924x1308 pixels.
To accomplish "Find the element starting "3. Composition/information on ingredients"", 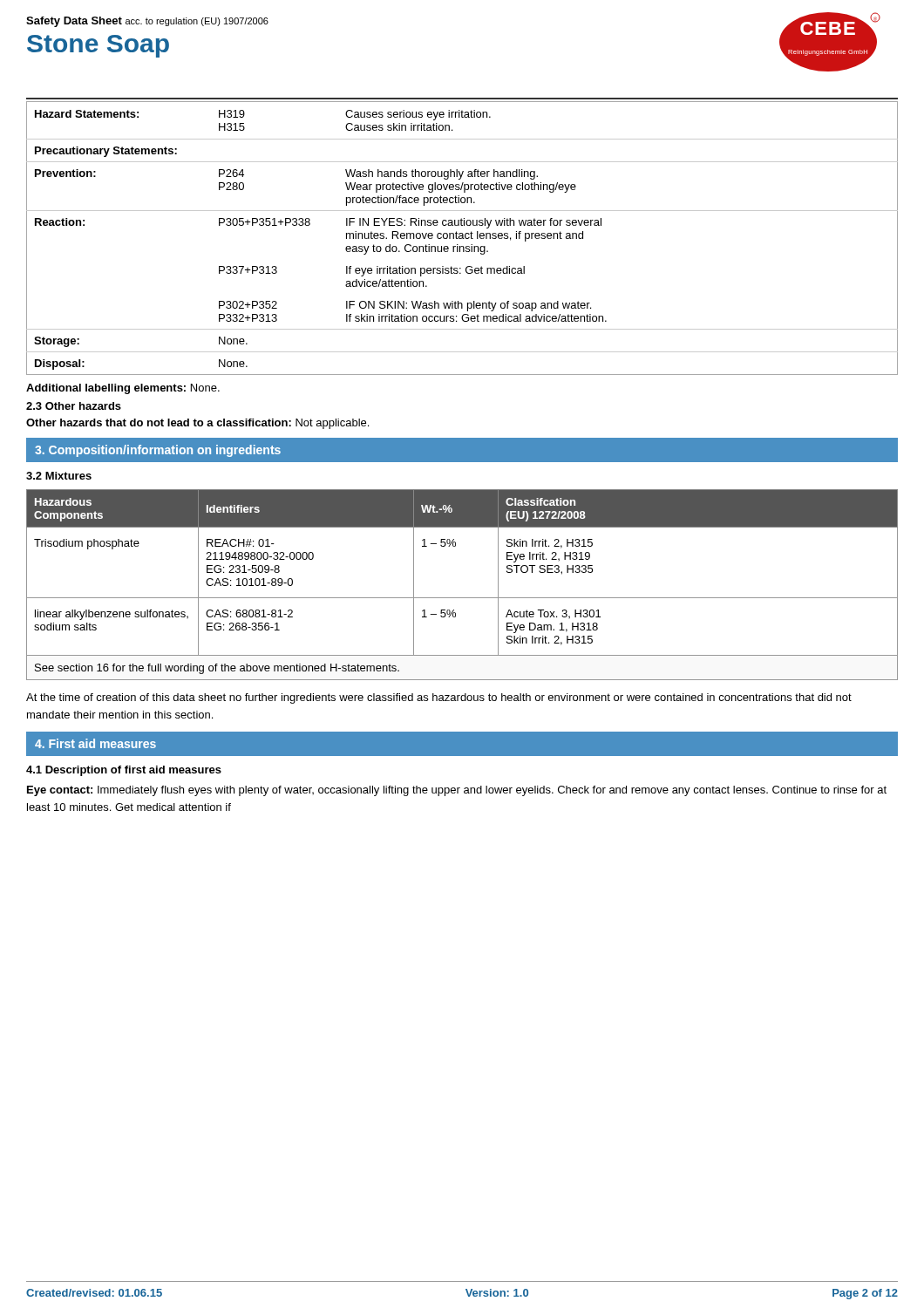I will tap(158, 450).
